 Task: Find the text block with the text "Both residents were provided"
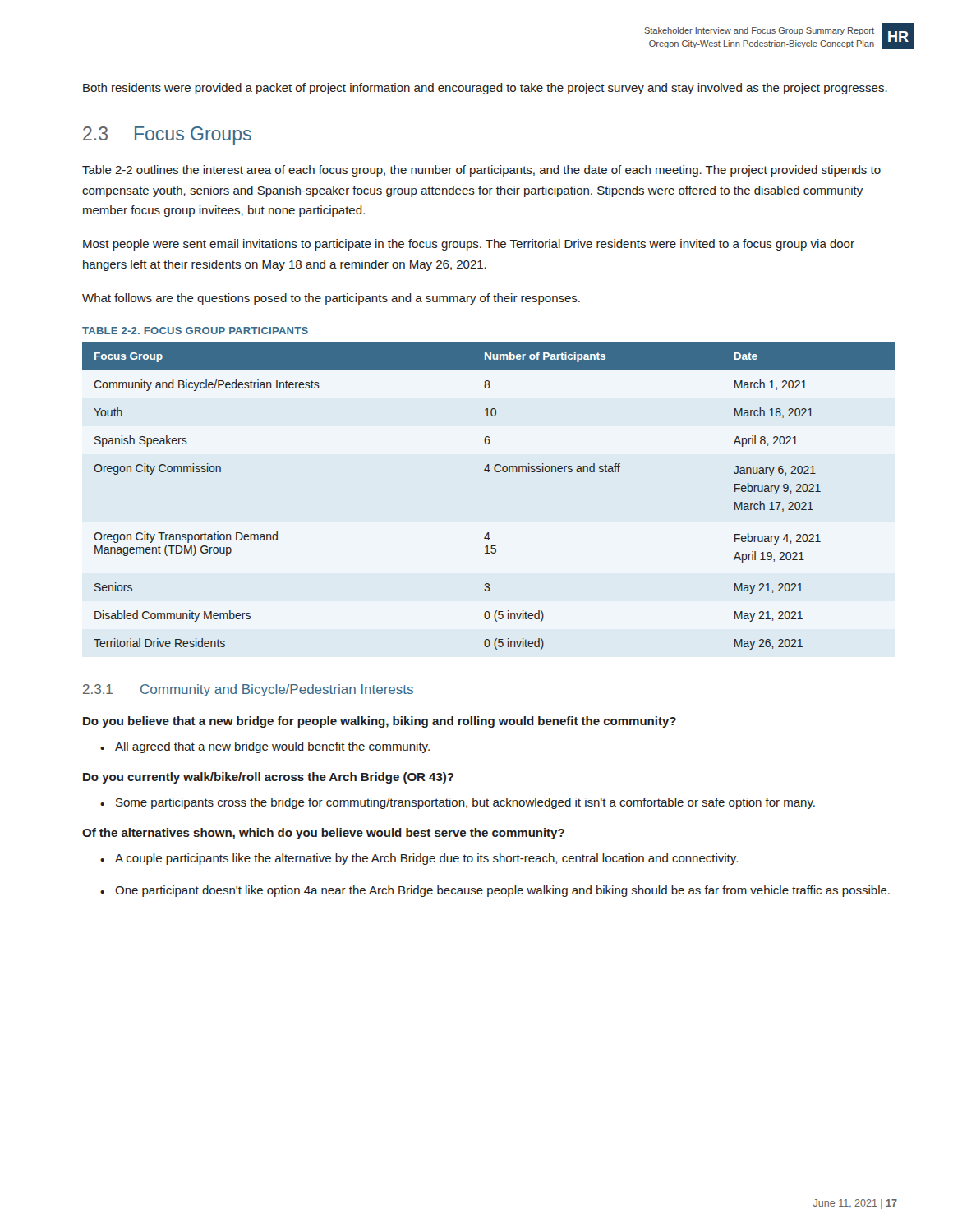point(485,87)
